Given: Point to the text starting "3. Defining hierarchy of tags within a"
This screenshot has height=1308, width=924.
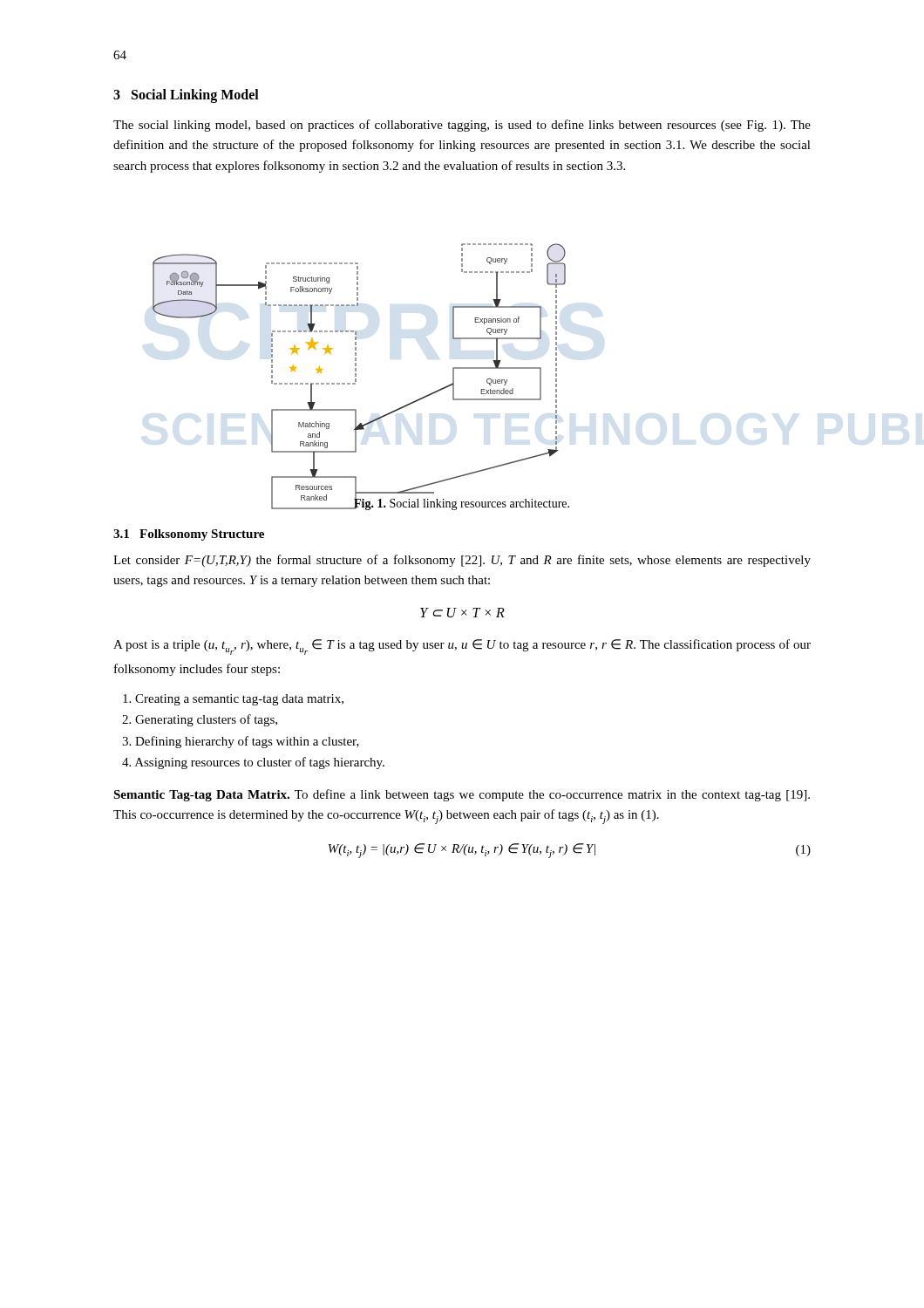Looking at the screenshot, I should 241,741.
